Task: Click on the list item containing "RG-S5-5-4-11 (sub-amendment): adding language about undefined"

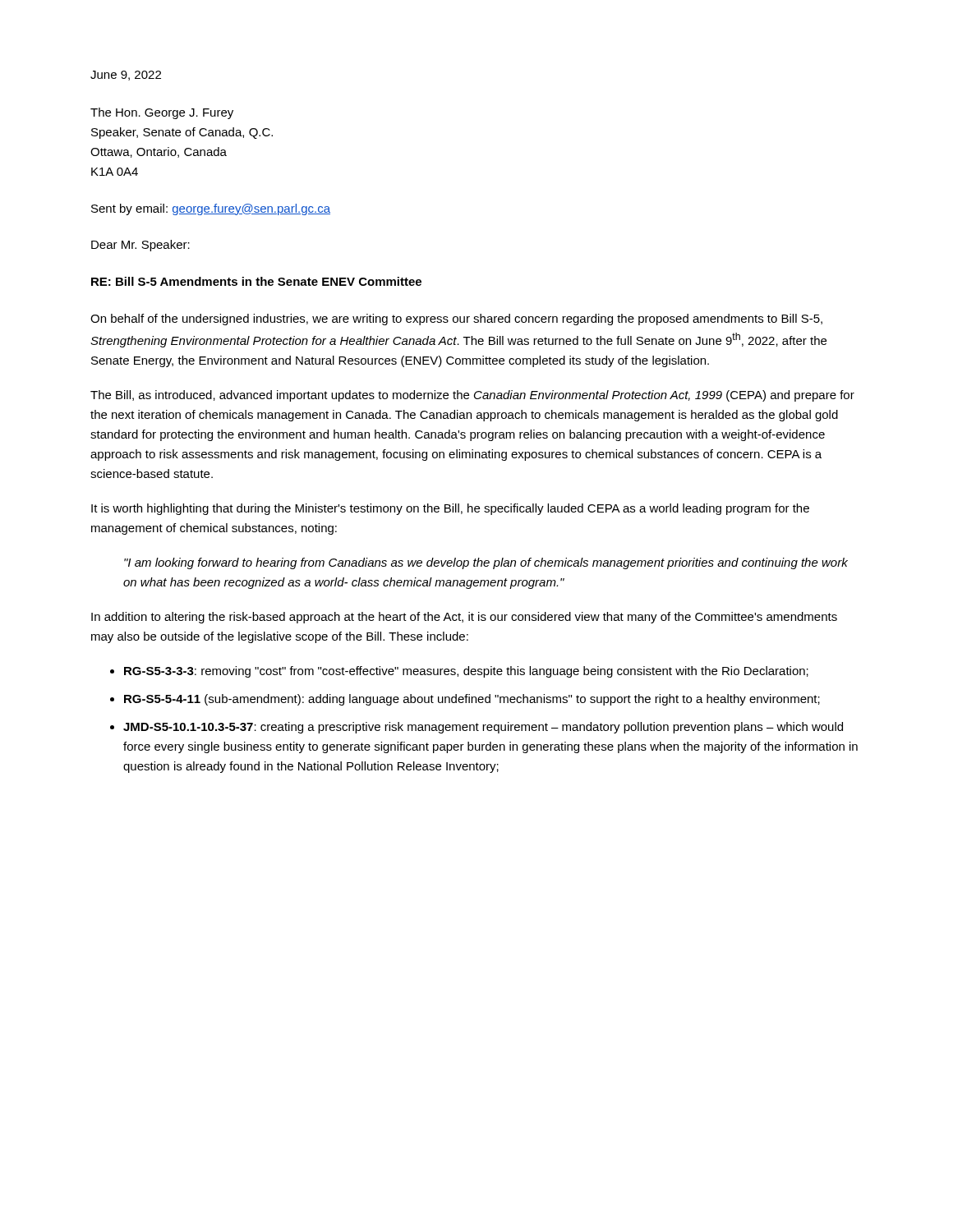Action: 472,699
